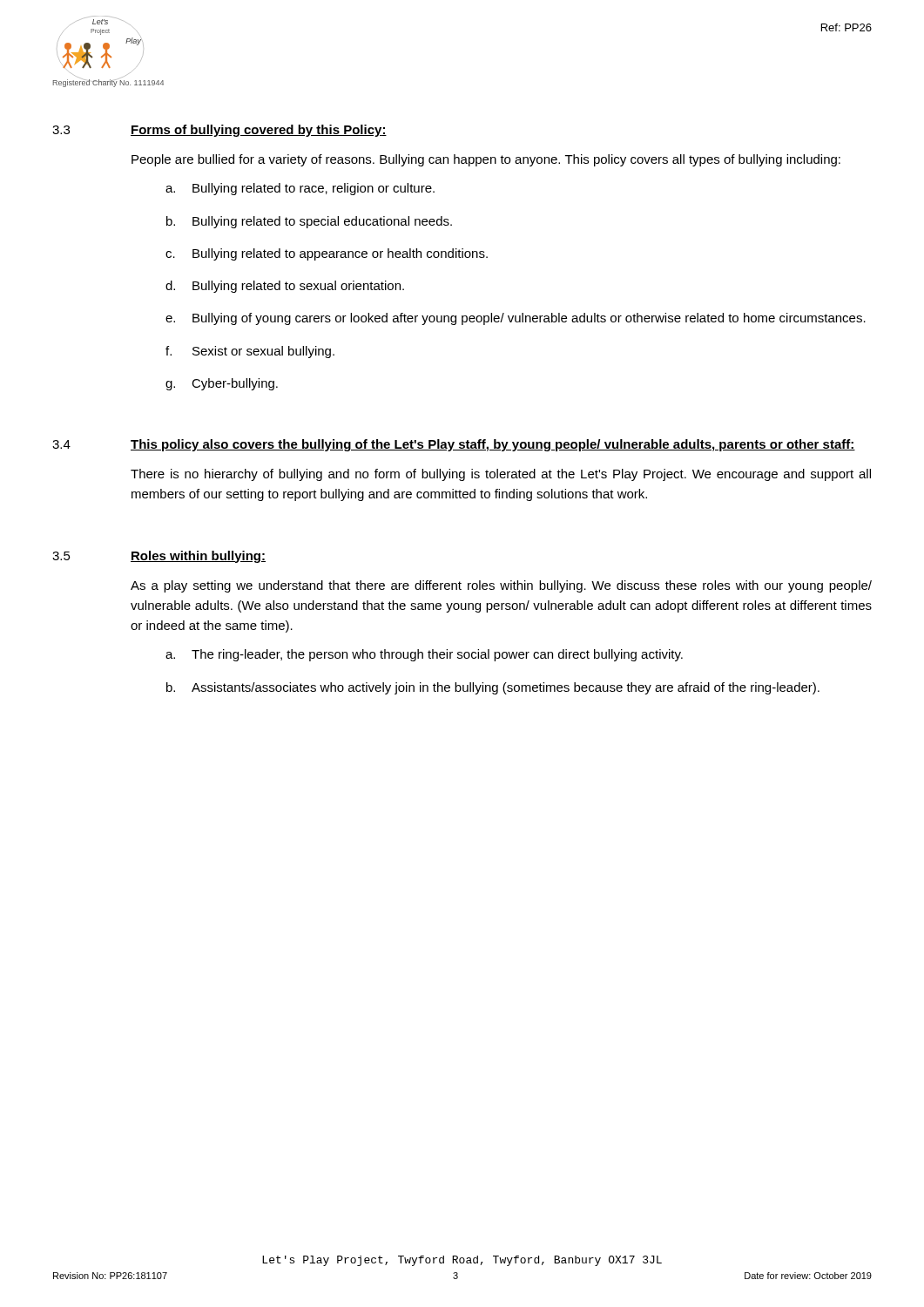Locate the text block starting "There is no hierarchy of bullying and"
924x1307 pixels.
501,484
